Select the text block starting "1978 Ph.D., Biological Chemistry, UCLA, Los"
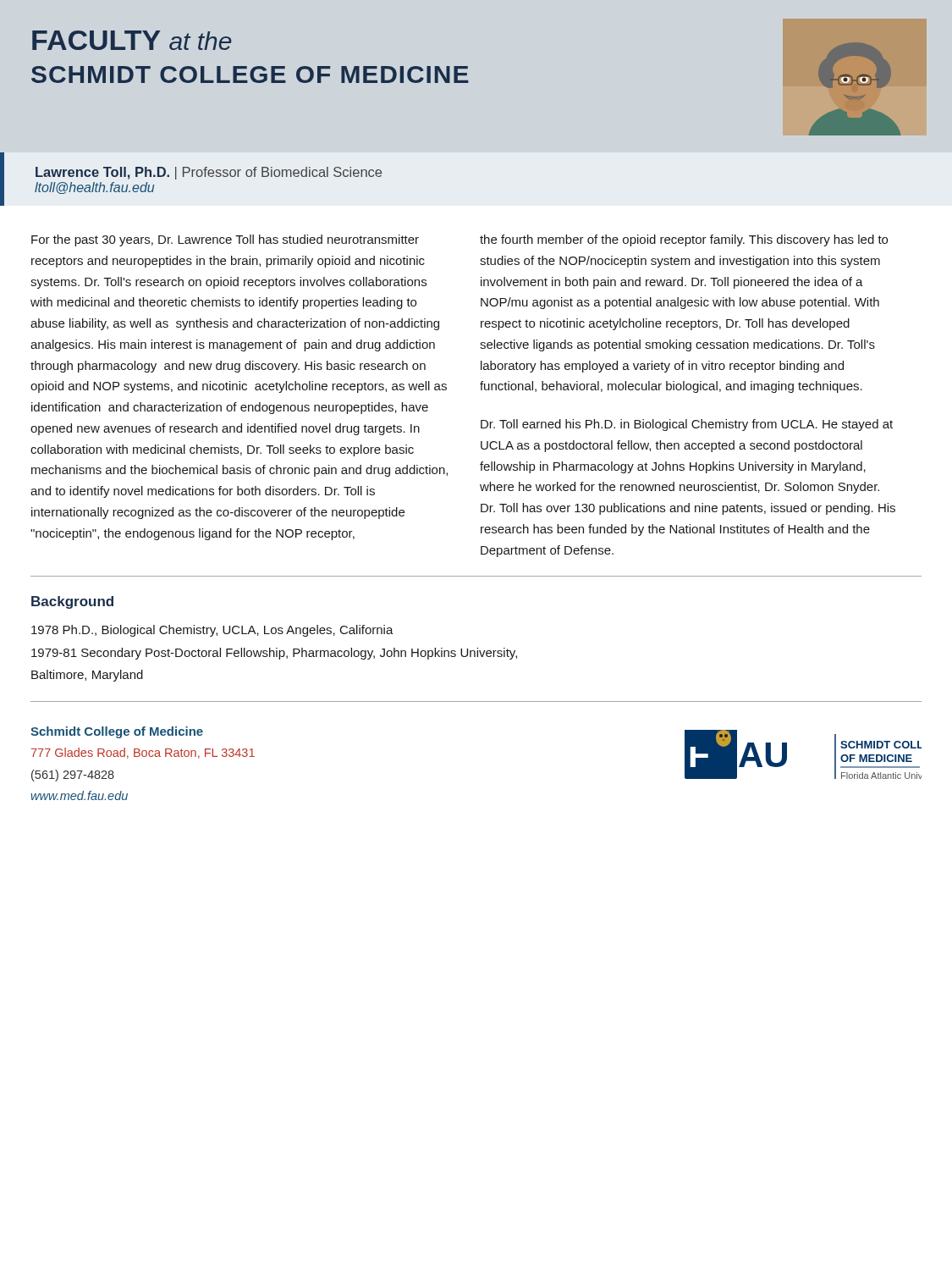This screenshot has height=1270, width=952. [212, 630]
